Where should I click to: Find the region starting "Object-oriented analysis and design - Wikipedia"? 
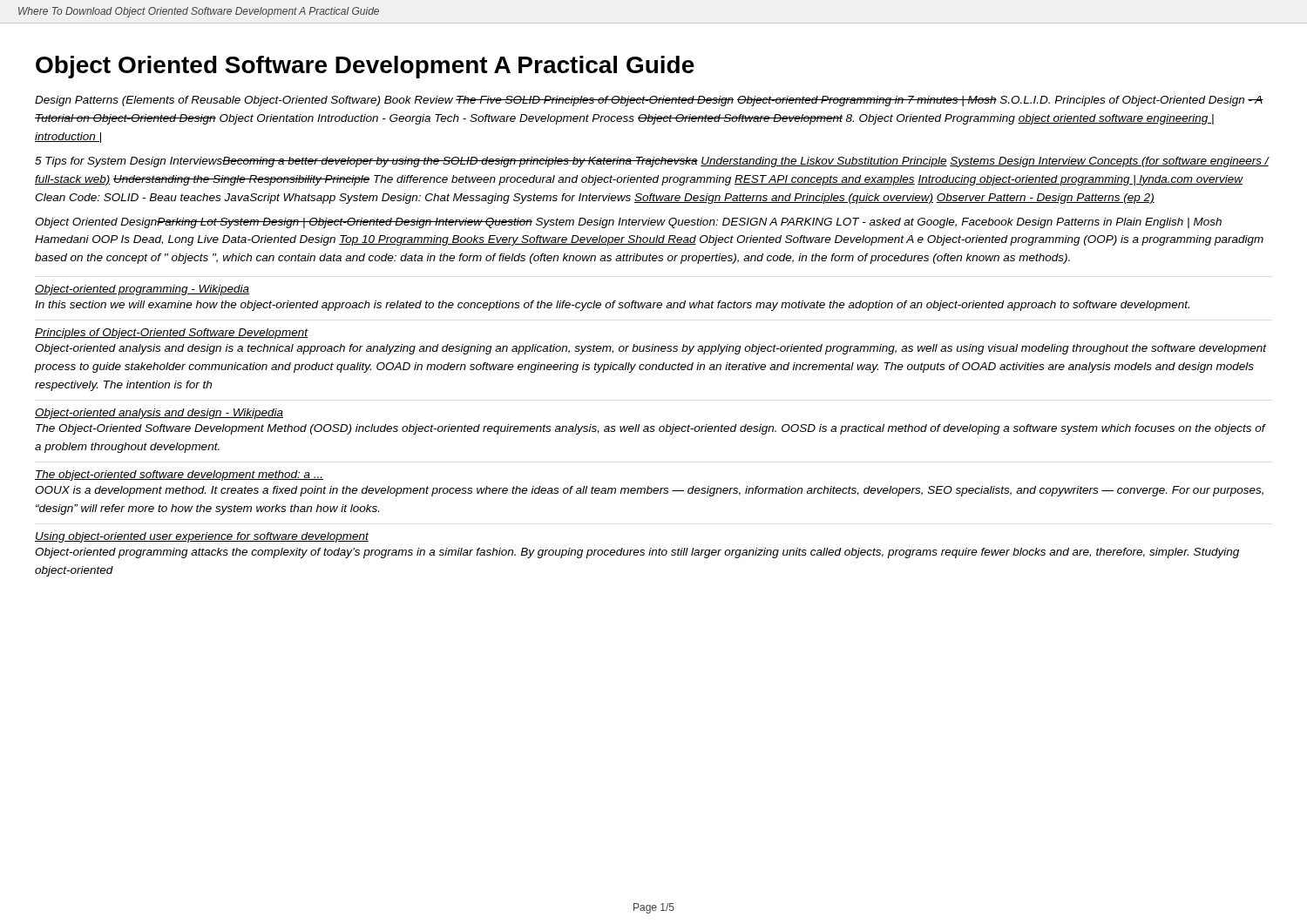pos(159,412)
